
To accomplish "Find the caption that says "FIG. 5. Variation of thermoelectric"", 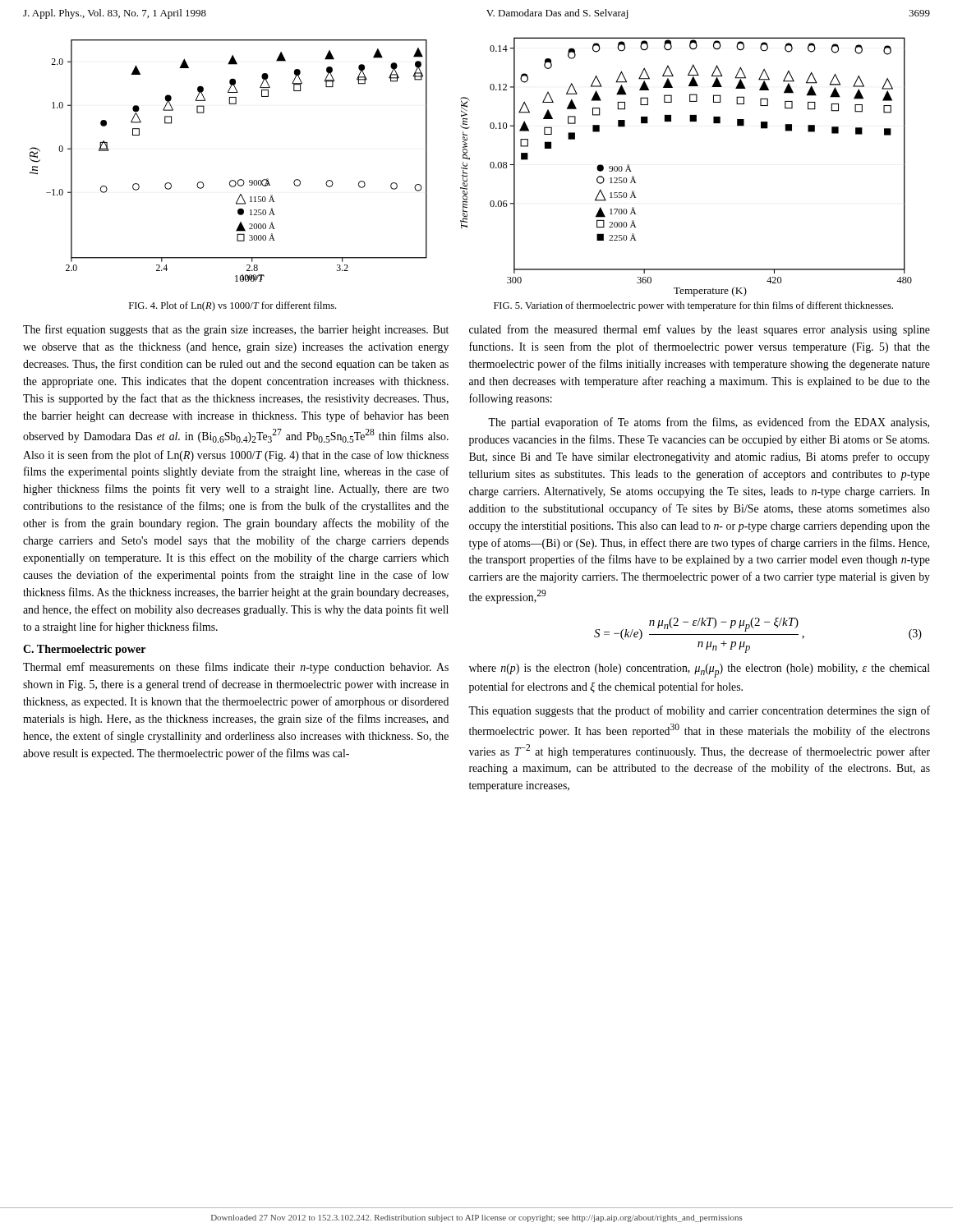I will pyautogui.click(x=694, y=305).
